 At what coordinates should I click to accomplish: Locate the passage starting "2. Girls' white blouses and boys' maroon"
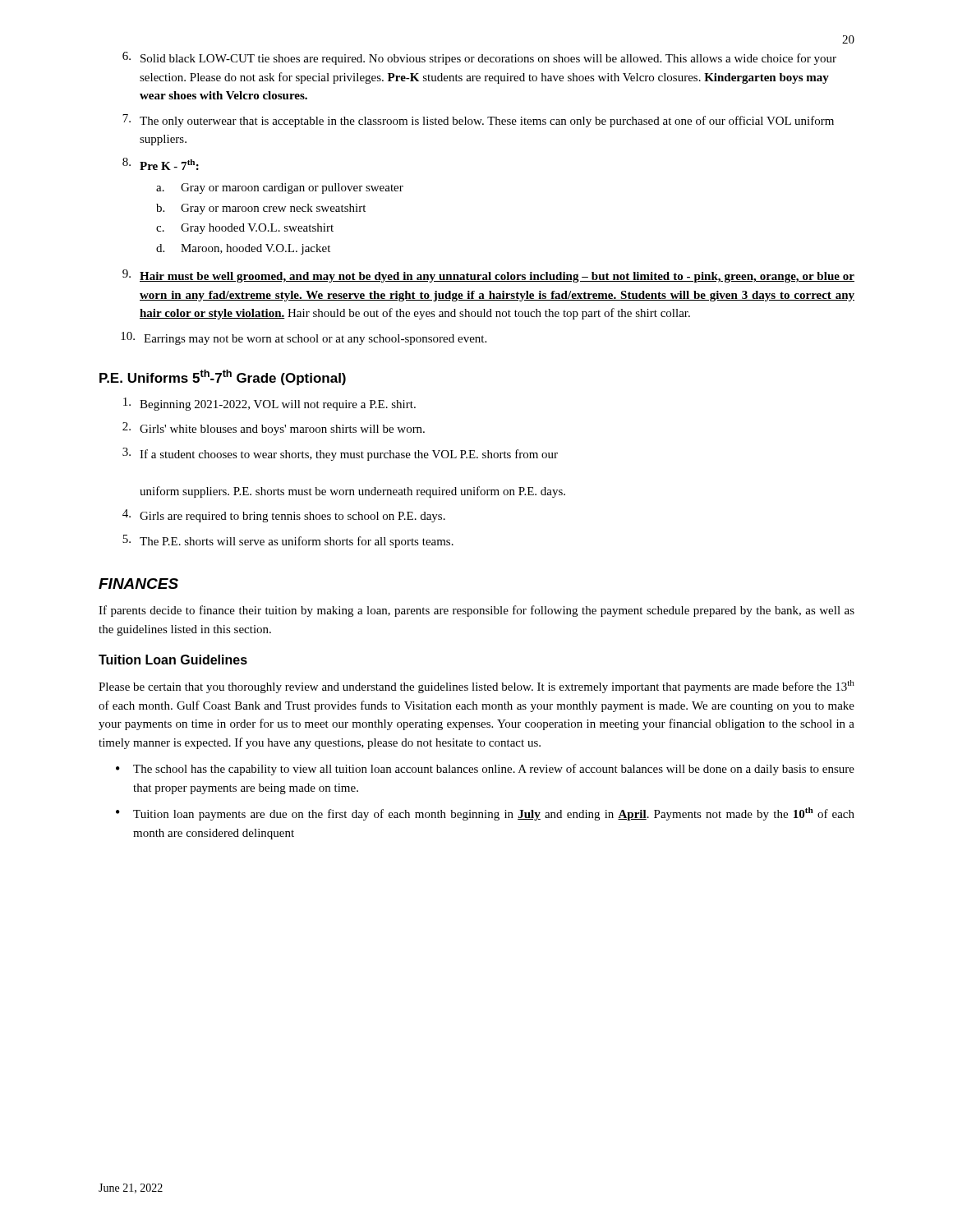274,429
